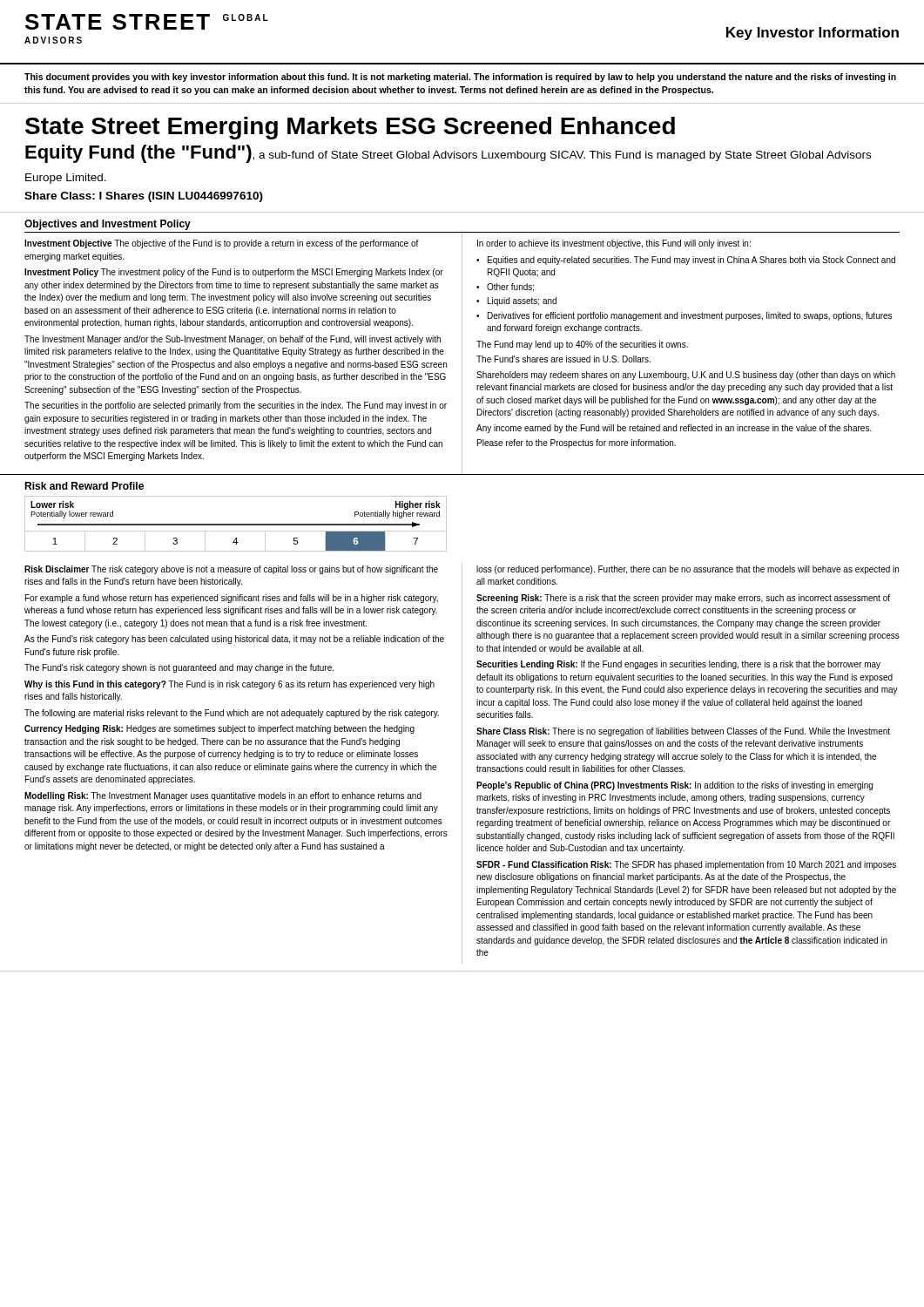
Task: Select the text block starting "Risk Disclaimer The risk category above is not"
Action: [236, 708]
